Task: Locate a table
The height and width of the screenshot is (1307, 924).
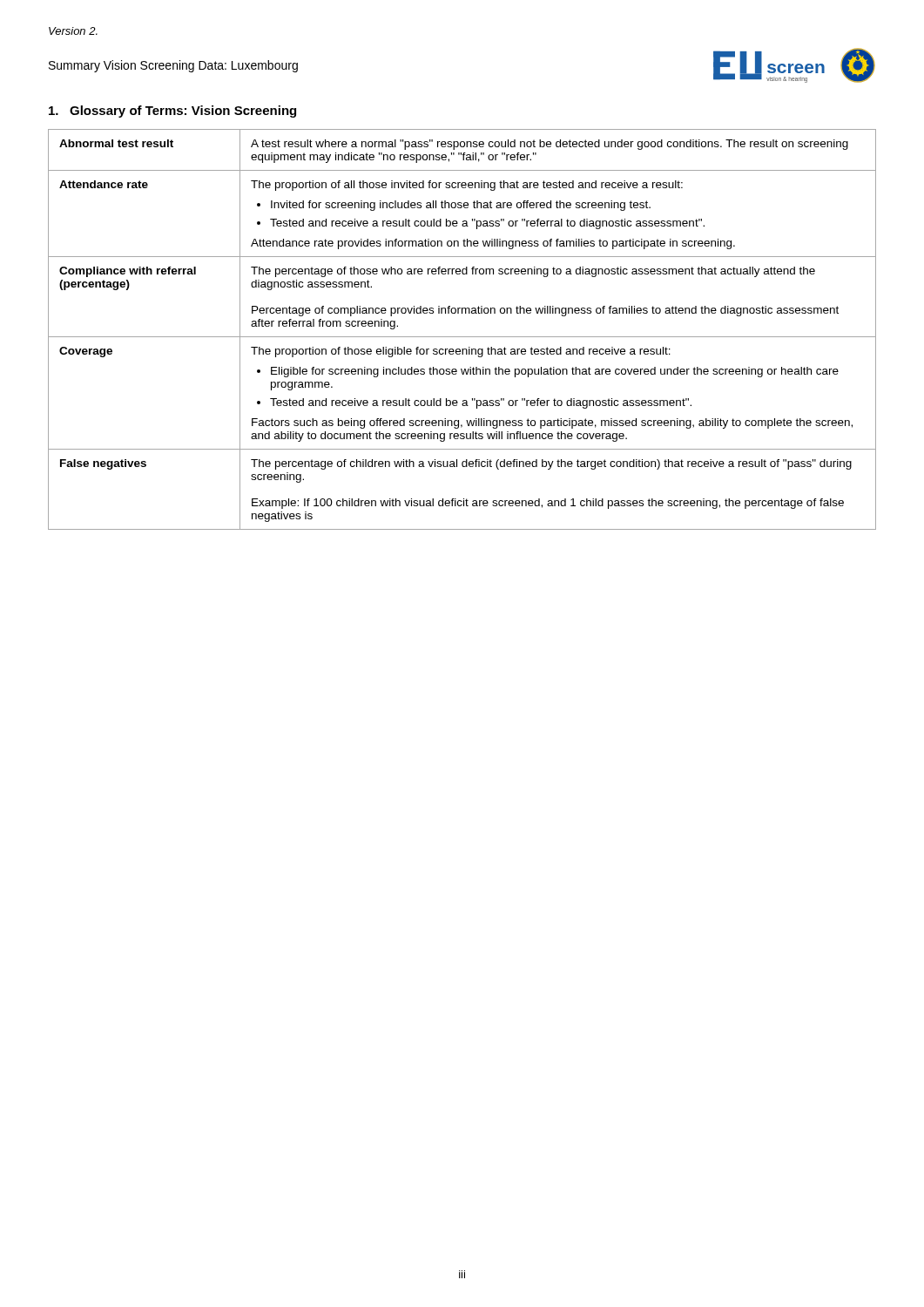Action: click(462, 329)
